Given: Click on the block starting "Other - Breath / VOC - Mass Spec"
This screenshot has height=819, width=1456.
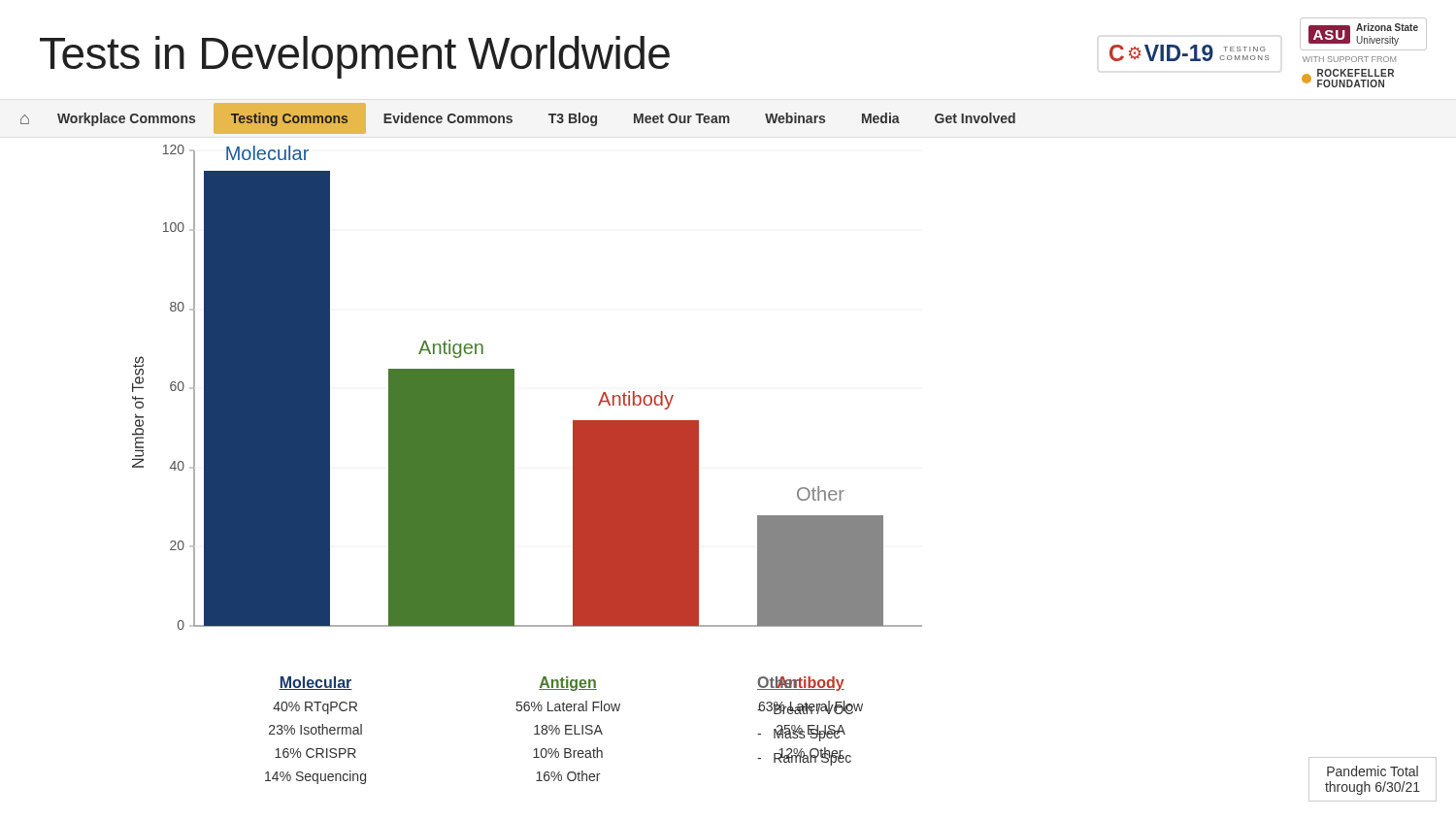Looking at the screenshot, I should pyautogui.click(x=805, y=720).
